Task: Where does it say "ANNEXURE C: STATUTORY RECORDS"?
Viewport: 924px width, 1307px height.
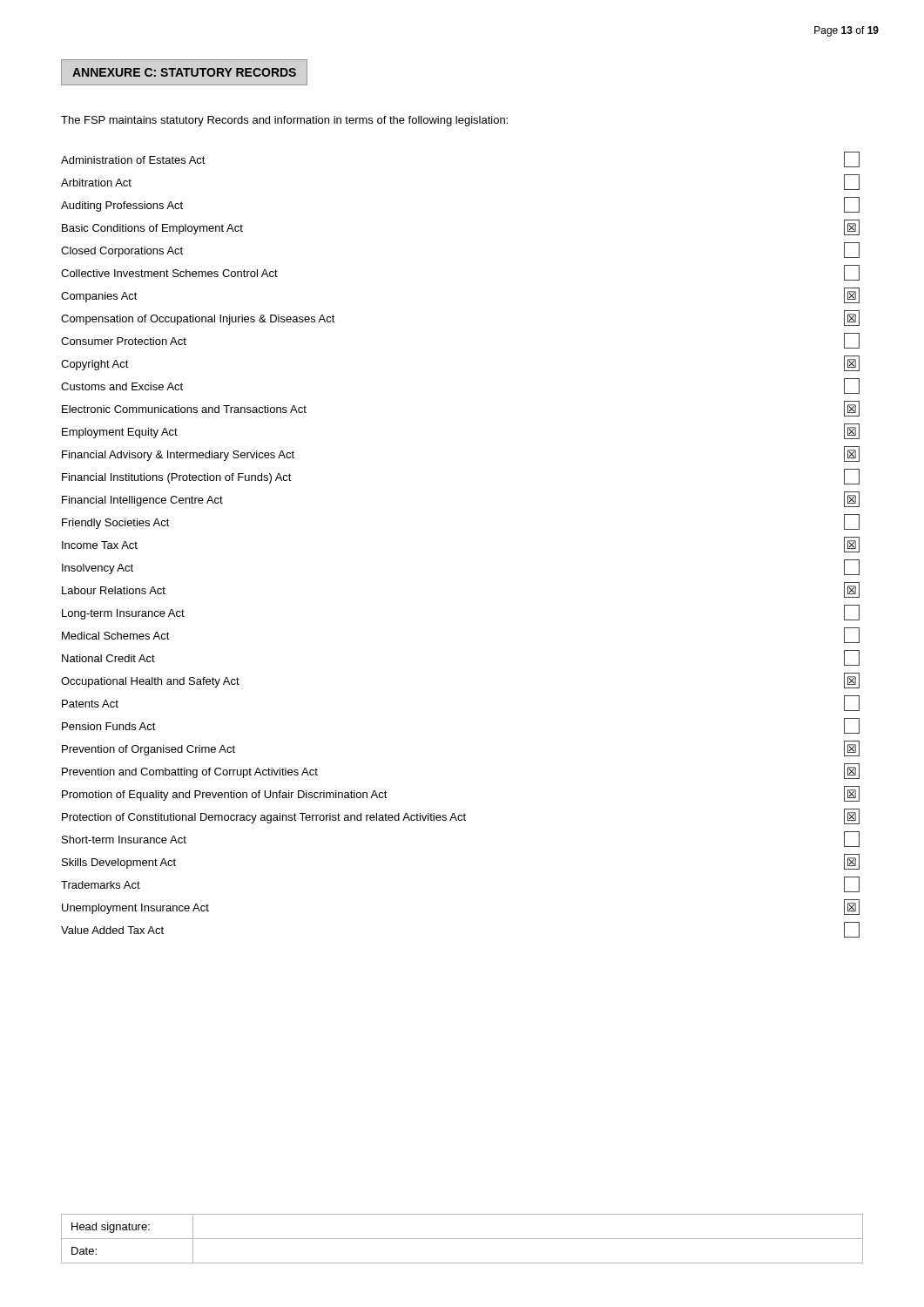Action: pos(184,72)
